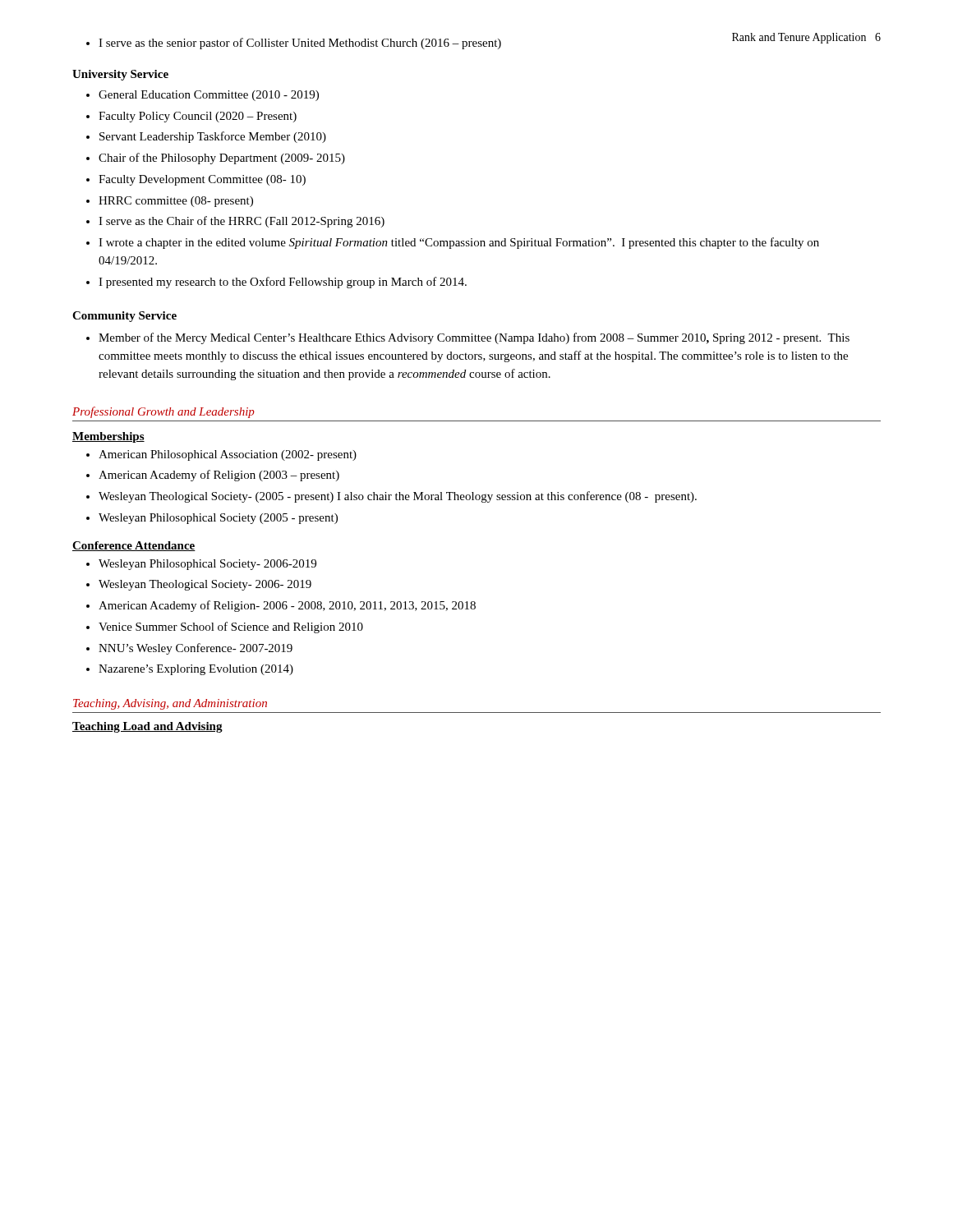
Task: Click on the list item that says "HRRC committee (08- present)"
Action: pos(176,200)
